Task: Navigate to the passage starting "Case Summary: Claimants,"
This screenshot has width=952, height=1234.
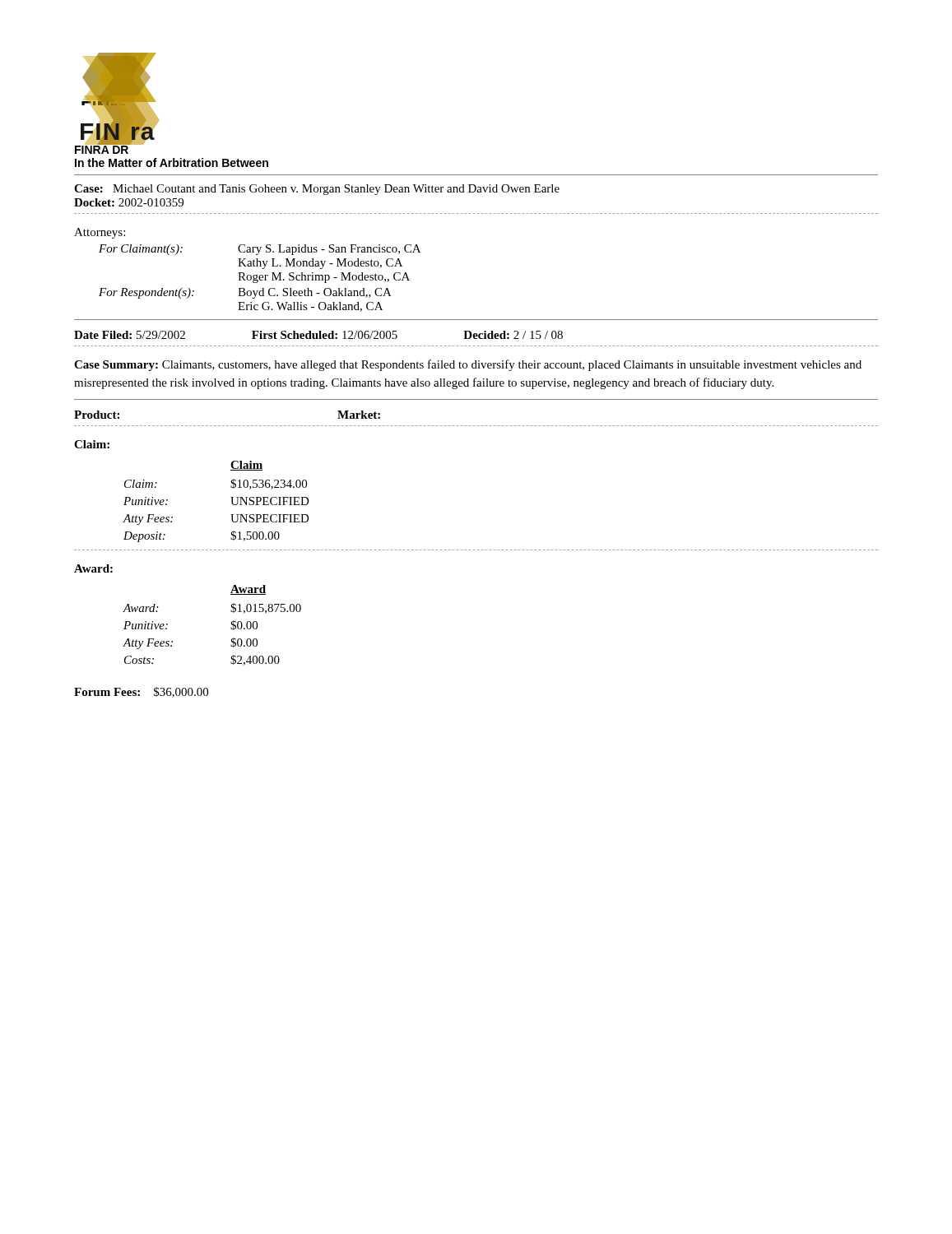Action: (468, 373)
